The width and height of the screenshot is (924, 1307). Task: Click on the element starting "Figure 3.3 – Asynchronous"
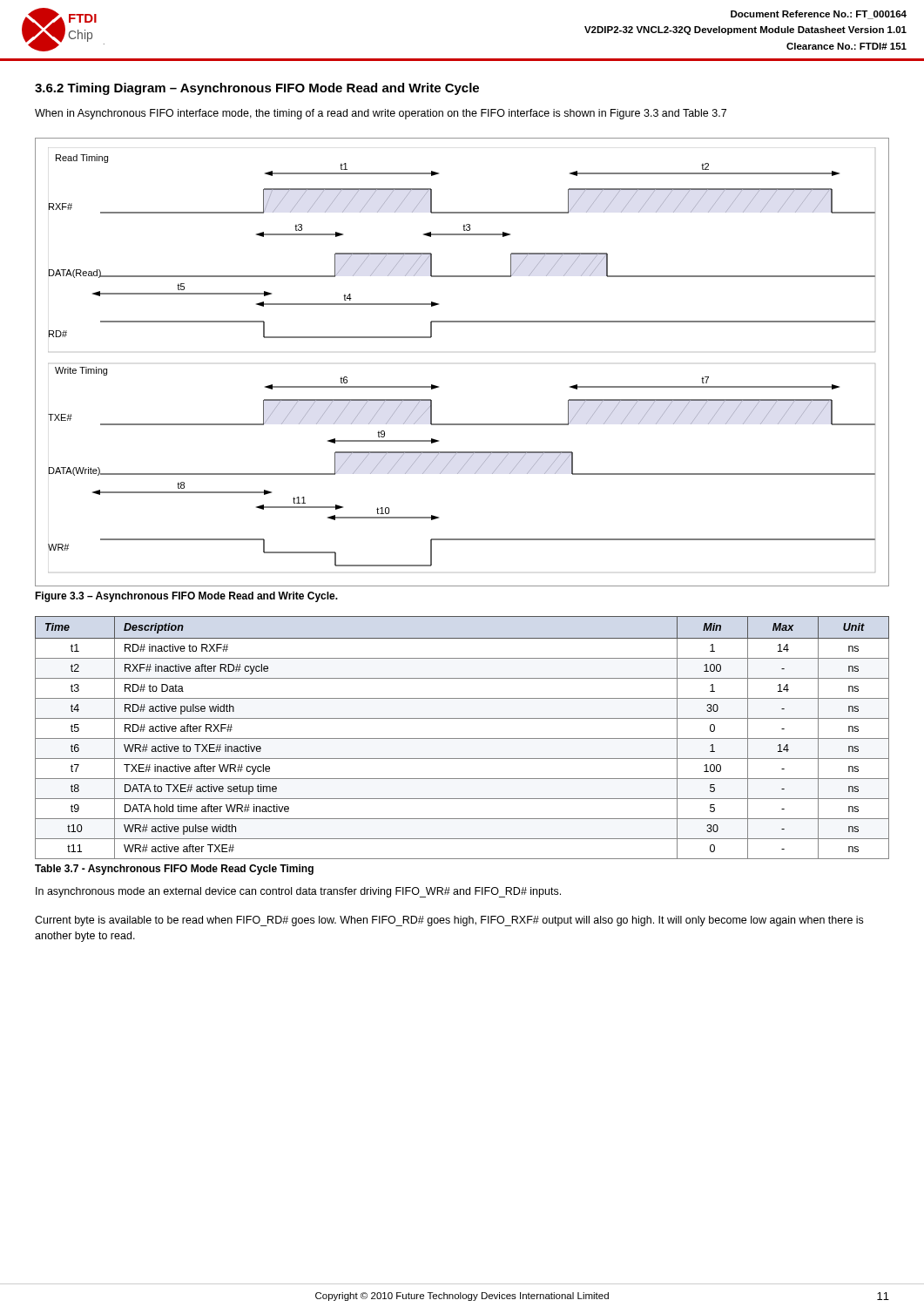coord(186,596)
